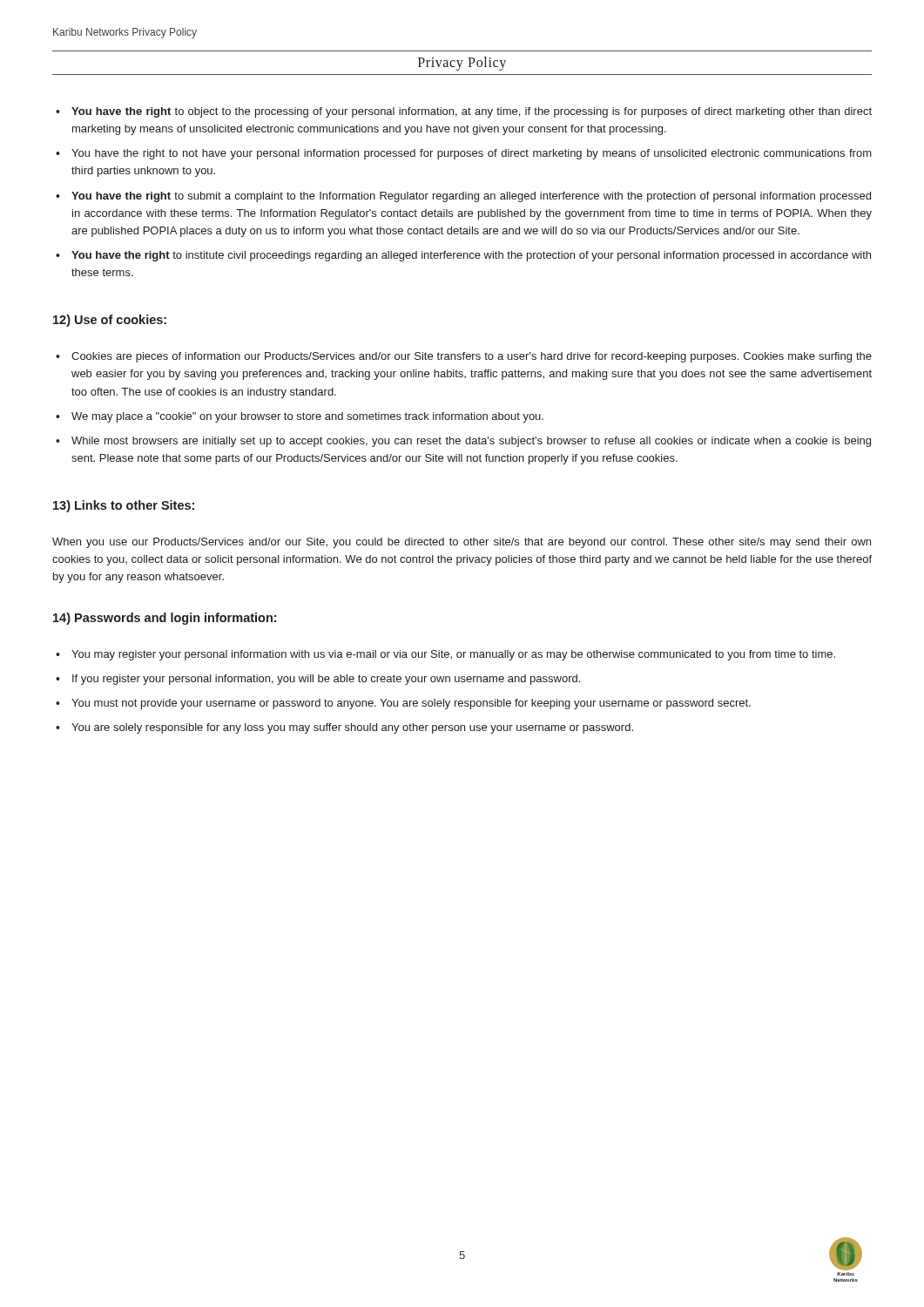
Task: Find the section header on this page that starts "13) Links to other"
Action: click(x=124, y=505)
